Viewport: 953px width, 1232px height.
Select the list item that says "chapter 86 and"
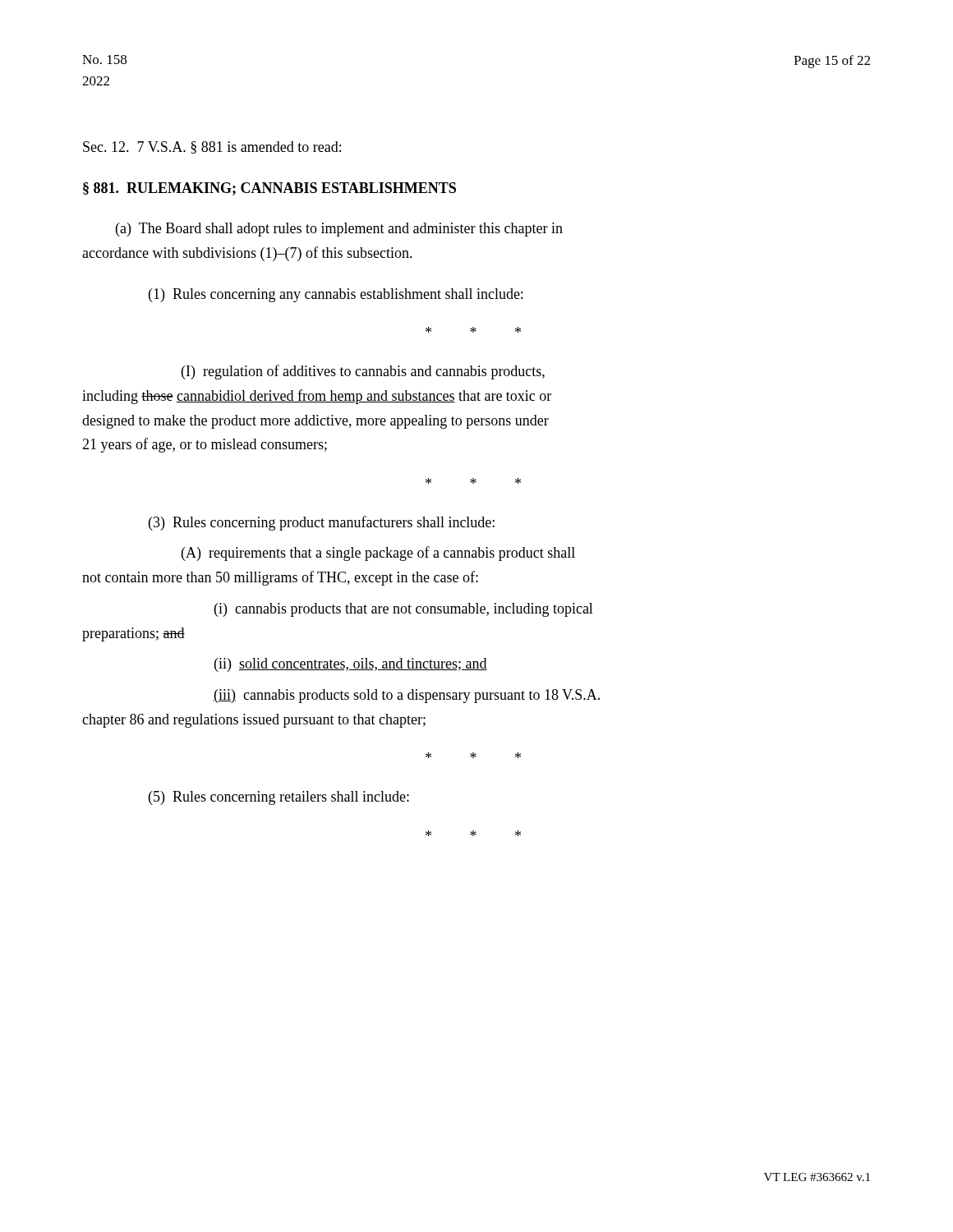tap(254, 719)
